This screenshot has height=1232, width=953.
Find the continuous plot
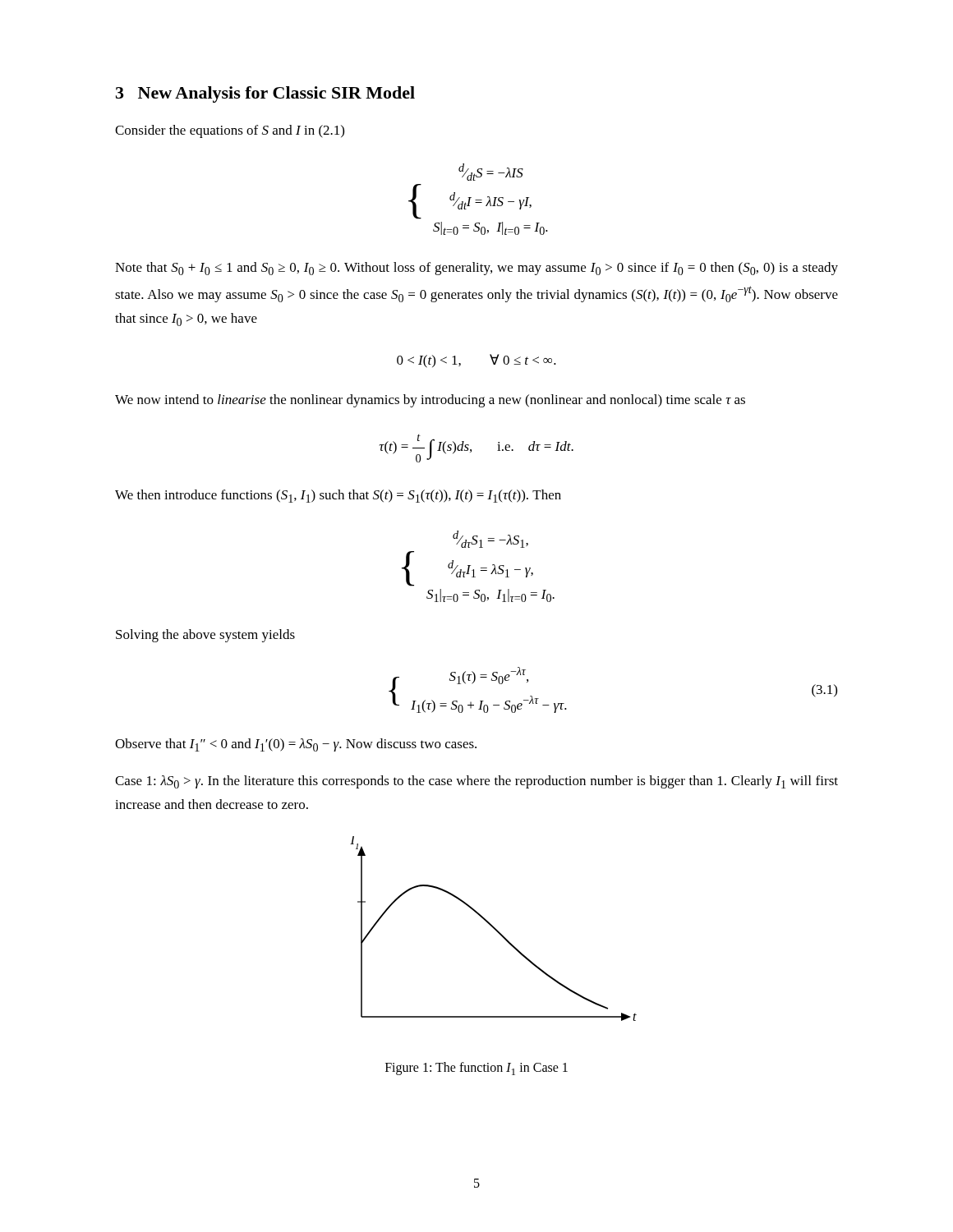click(x=476, y=945)
